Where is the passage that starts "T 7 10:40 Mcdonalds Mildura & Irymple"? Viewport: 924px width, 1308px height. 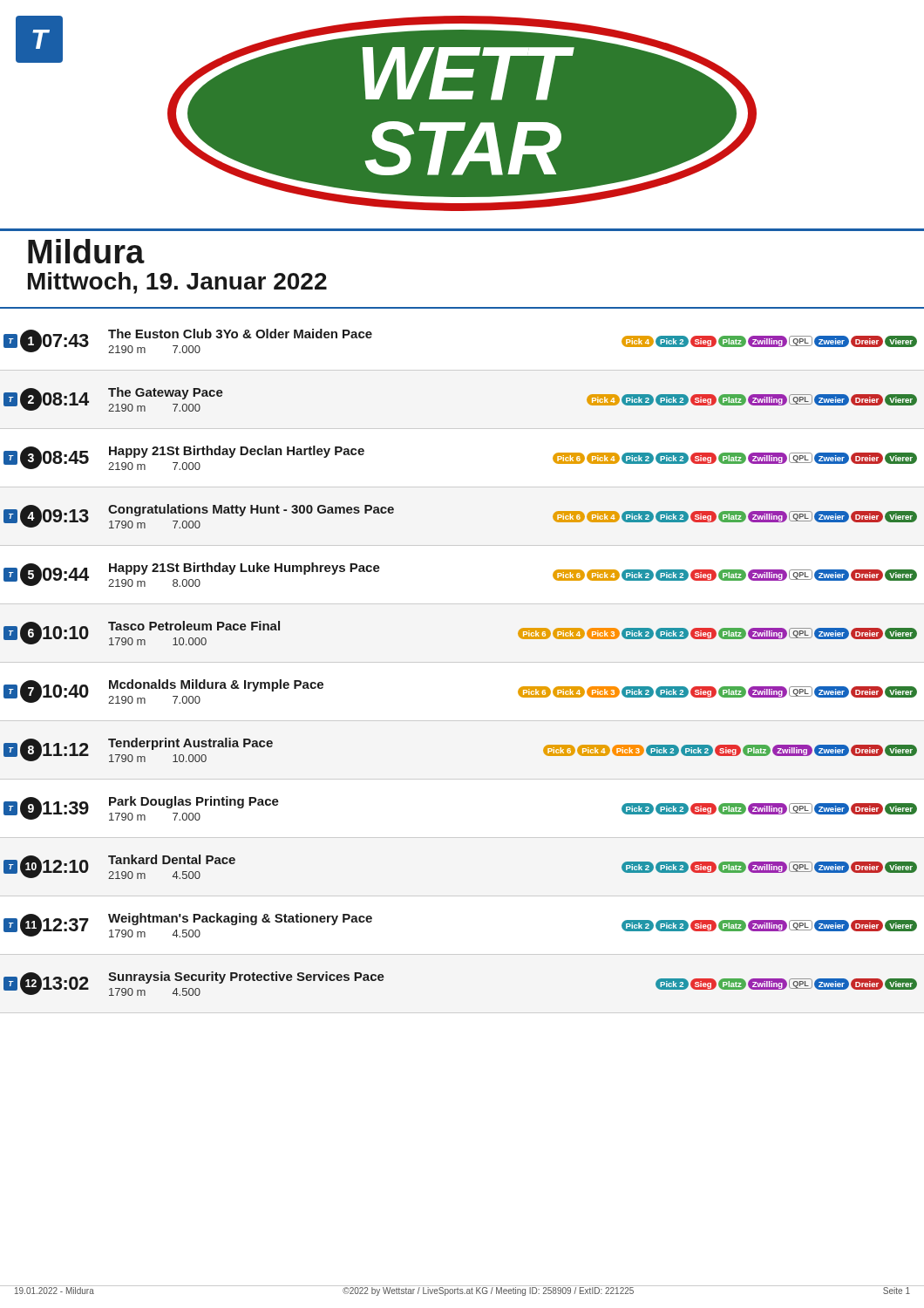(173, 688)
